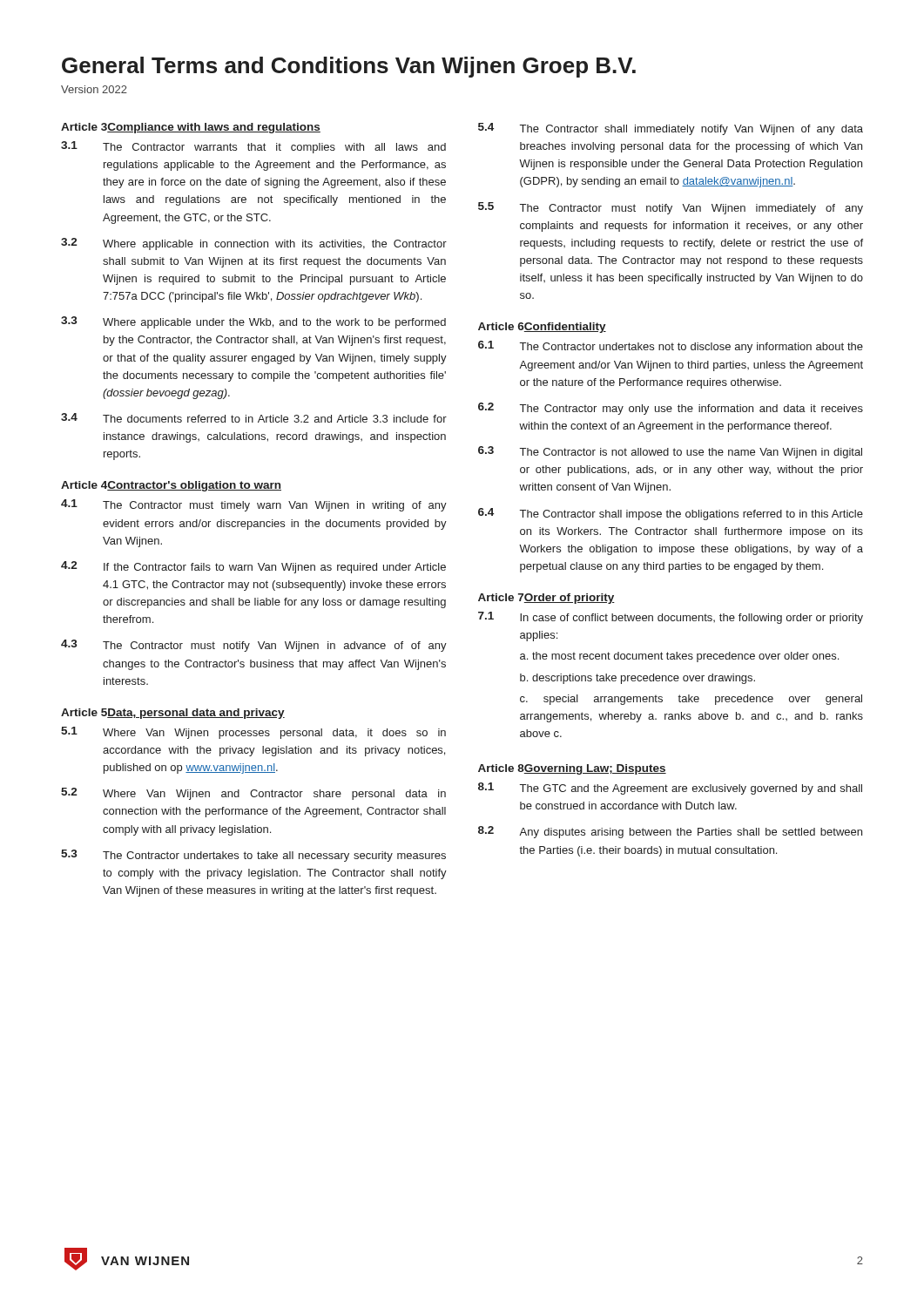Find the block on this page that starts "6.4 The Contractor shall impose"
The image size is (924, 1307).
pos(670,540)
